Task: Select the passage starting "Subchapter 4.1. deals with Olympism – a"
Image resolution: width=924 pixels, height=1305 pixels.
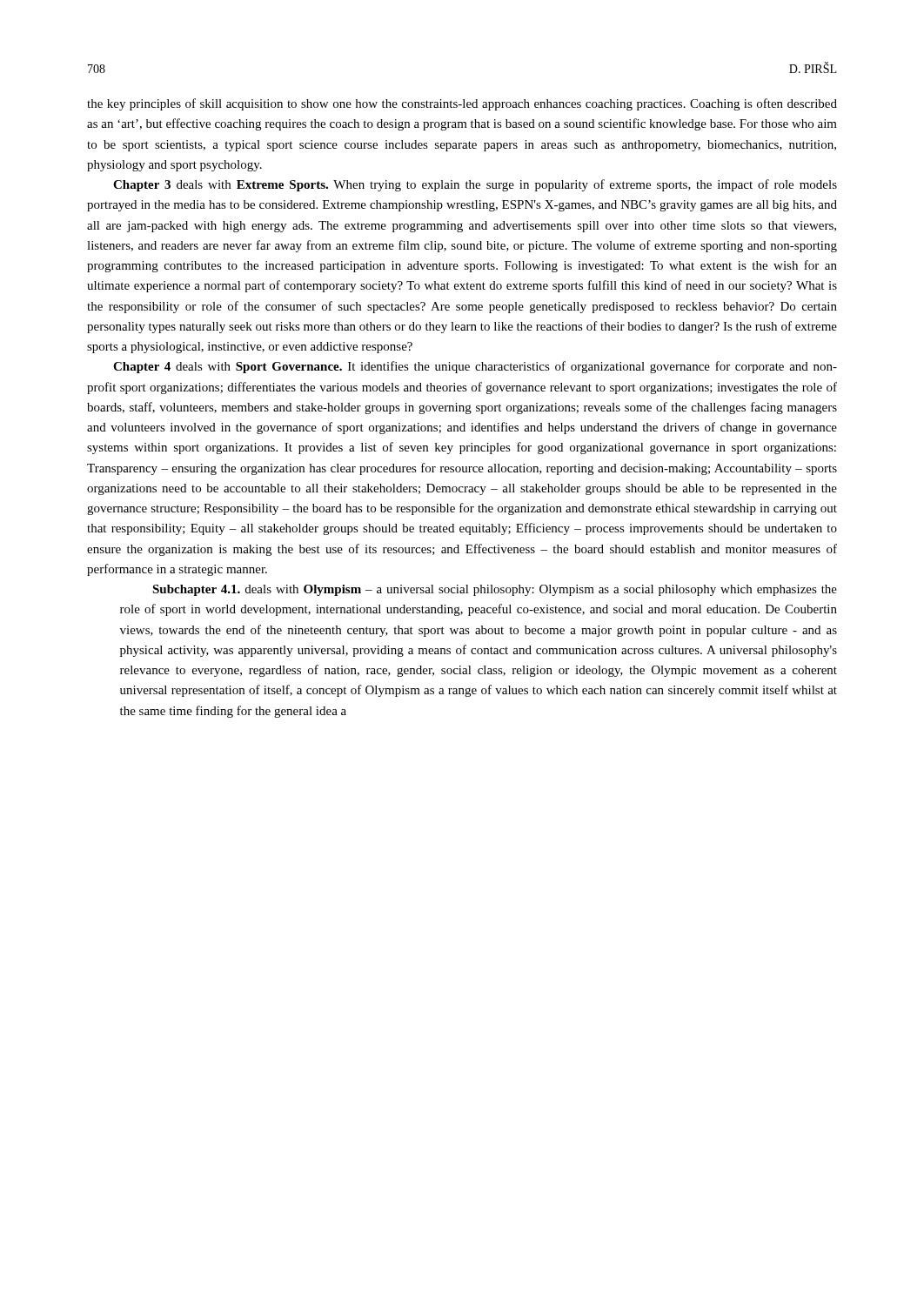Action: pos(478,650)
